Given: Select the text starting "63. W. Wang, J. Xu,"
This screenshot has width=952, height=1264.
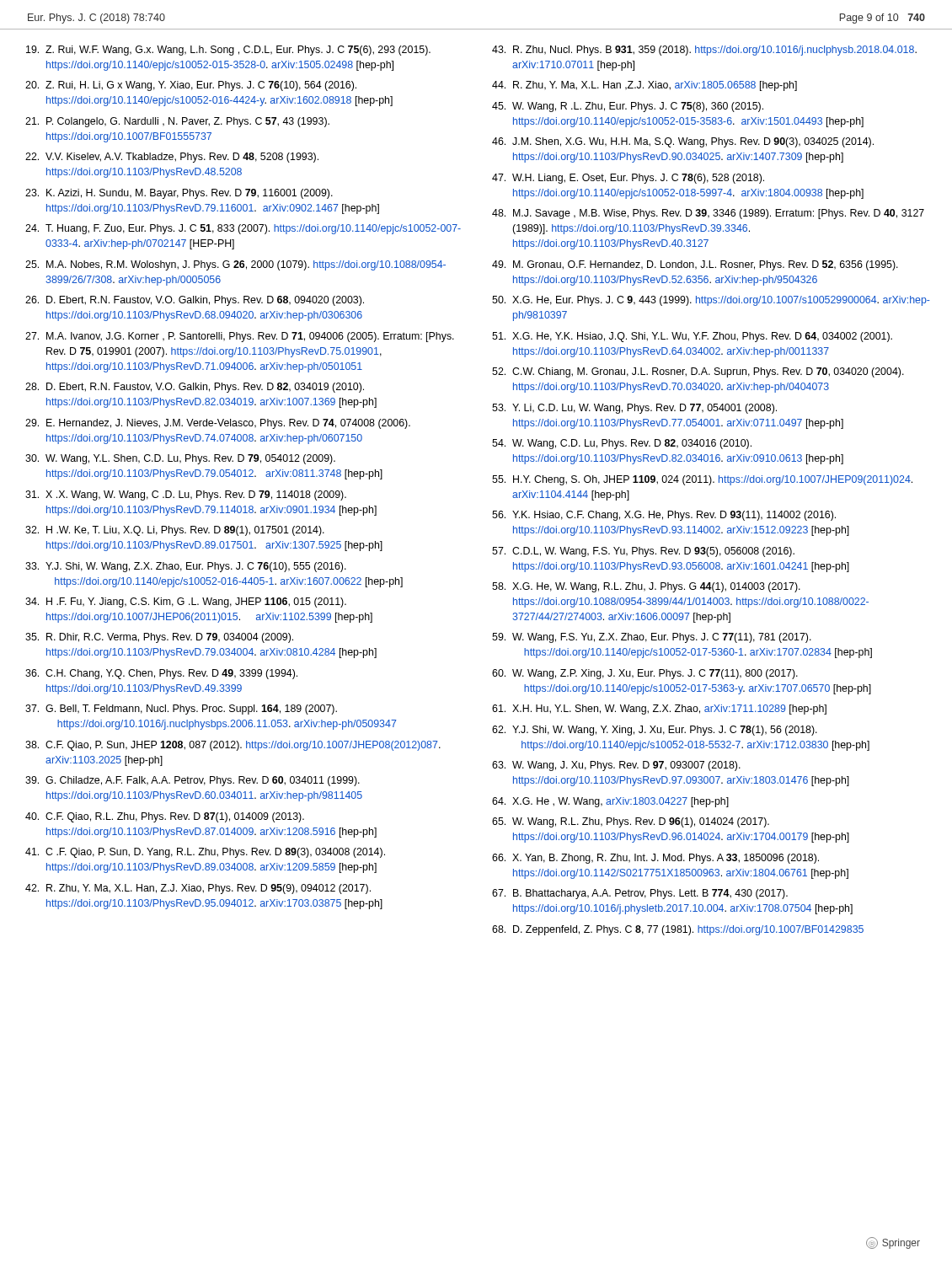Looking at the screenshot, I should click(x=712, y=774).
